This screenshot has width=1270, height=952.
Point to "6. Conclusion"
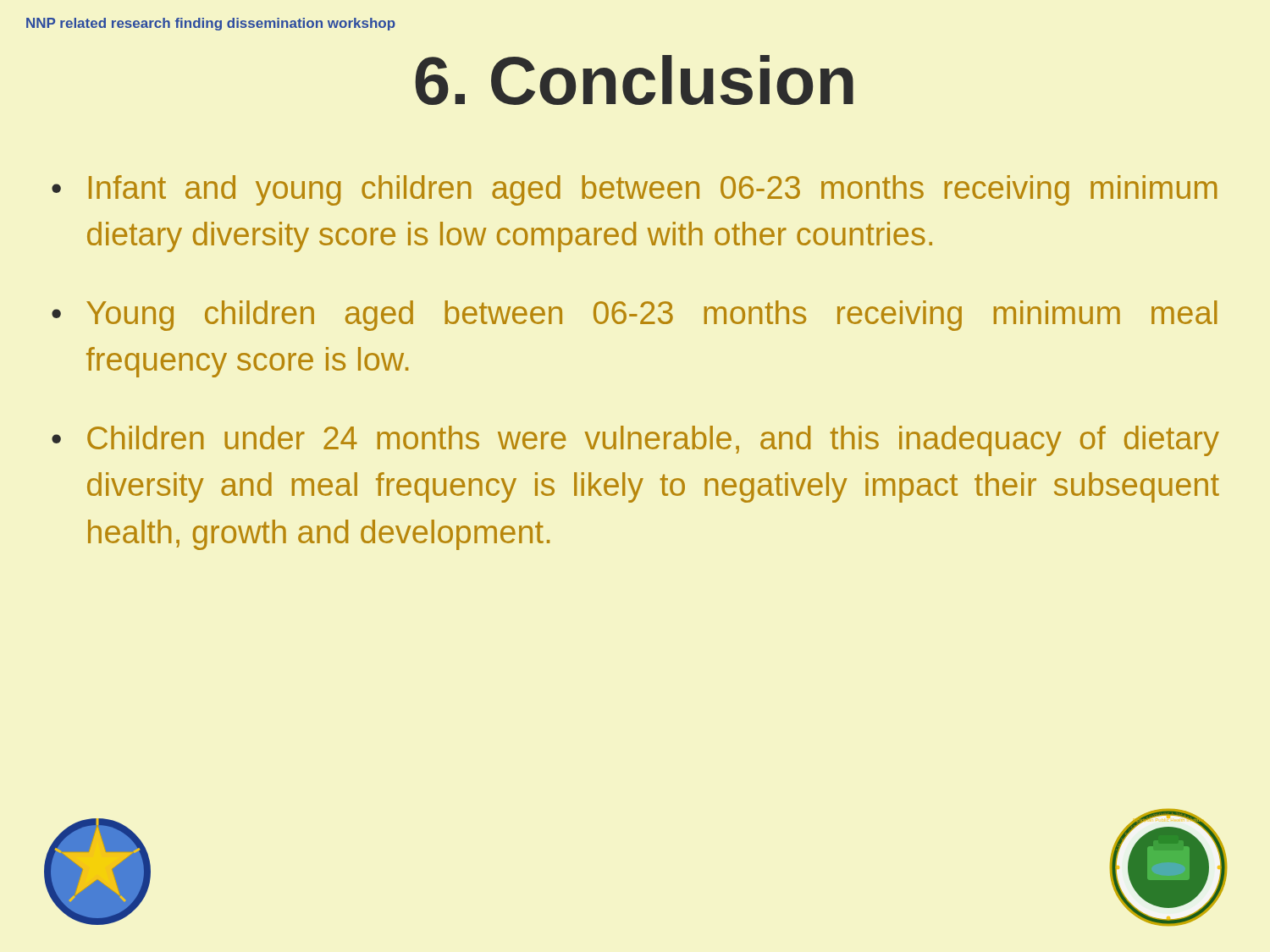635,81
